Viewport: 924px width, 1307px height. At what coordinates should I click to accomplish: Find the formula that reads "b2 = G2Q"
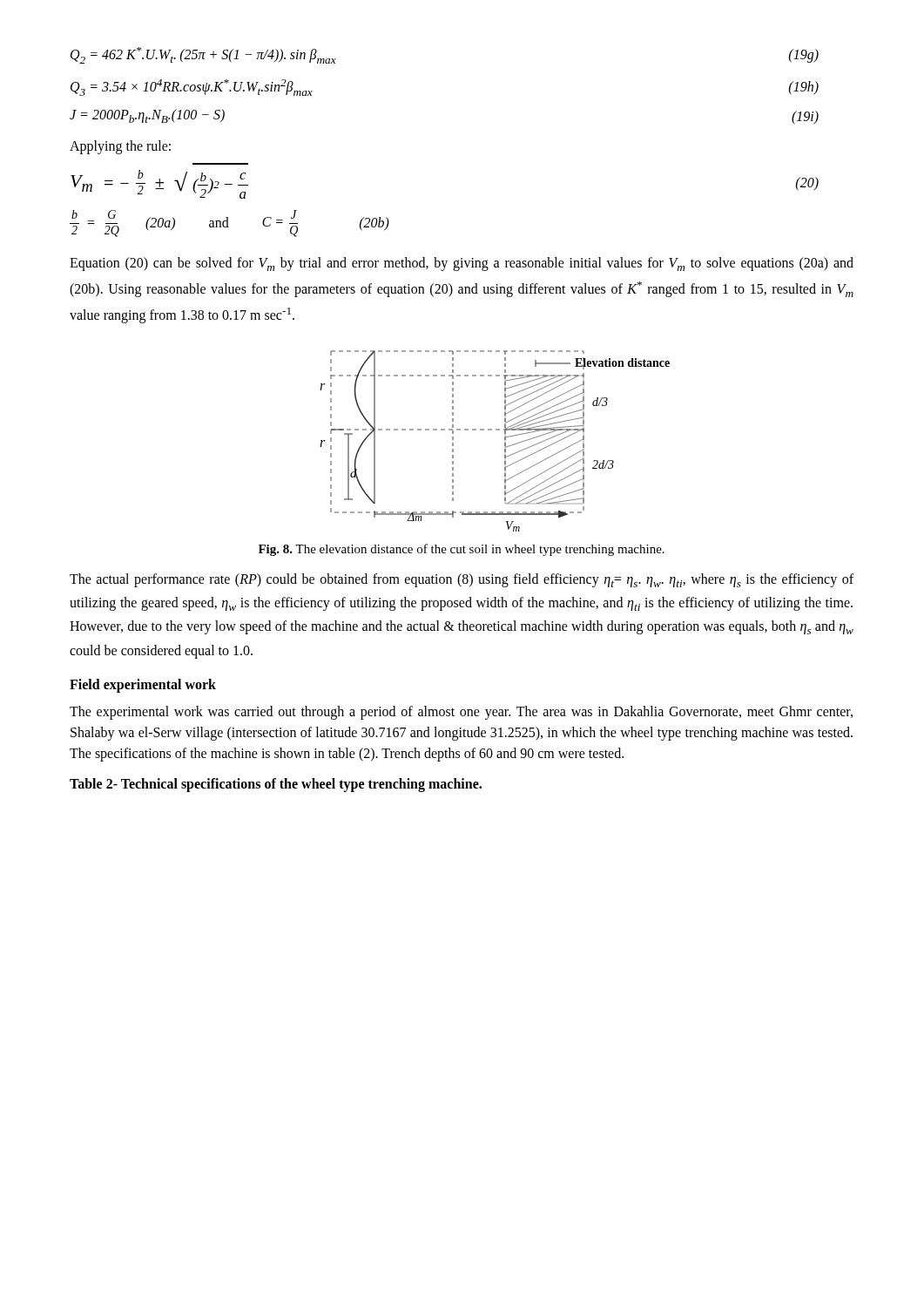pos(229,223)
